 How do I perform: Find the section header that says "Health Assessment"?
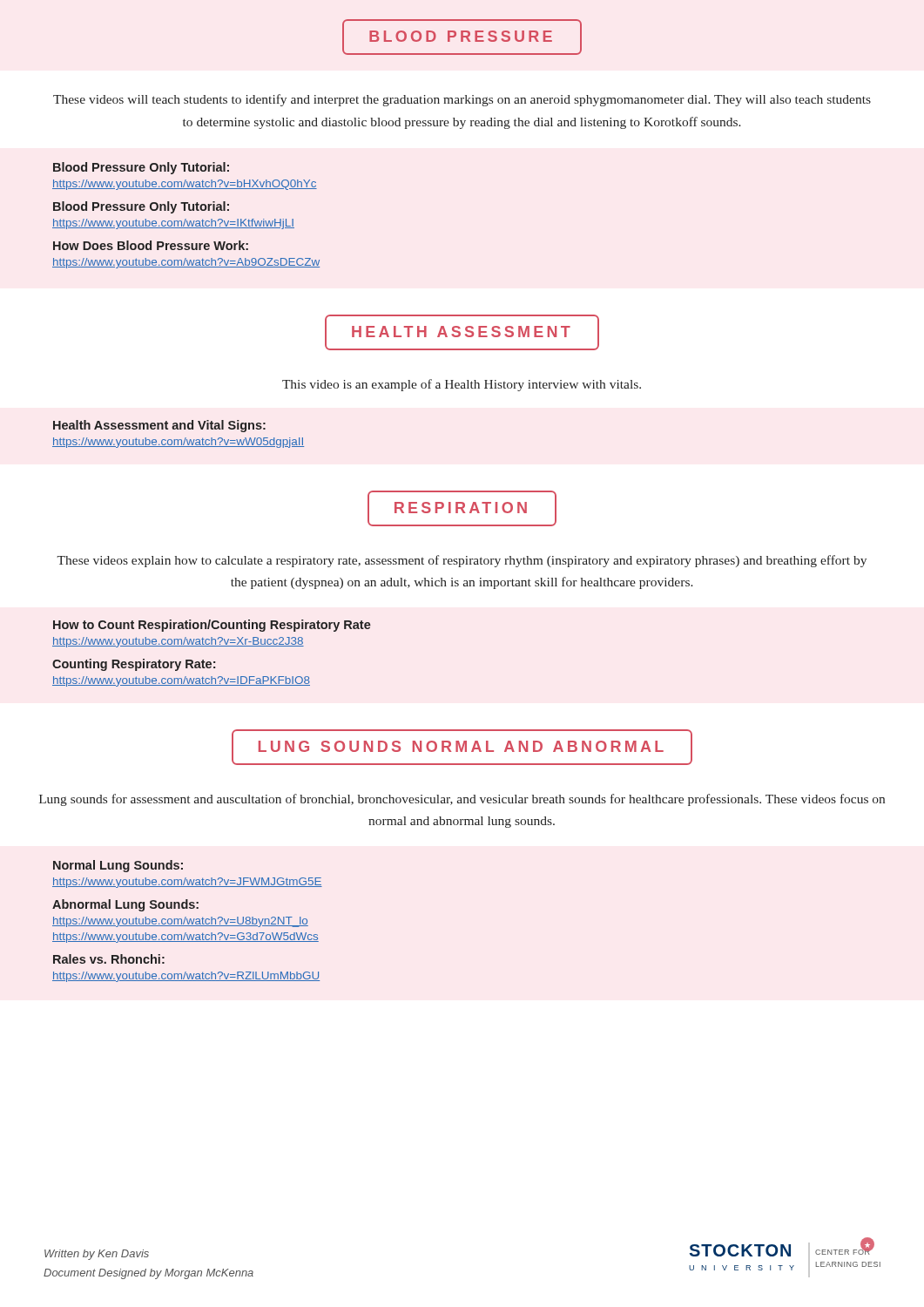[x=462, y=333]
